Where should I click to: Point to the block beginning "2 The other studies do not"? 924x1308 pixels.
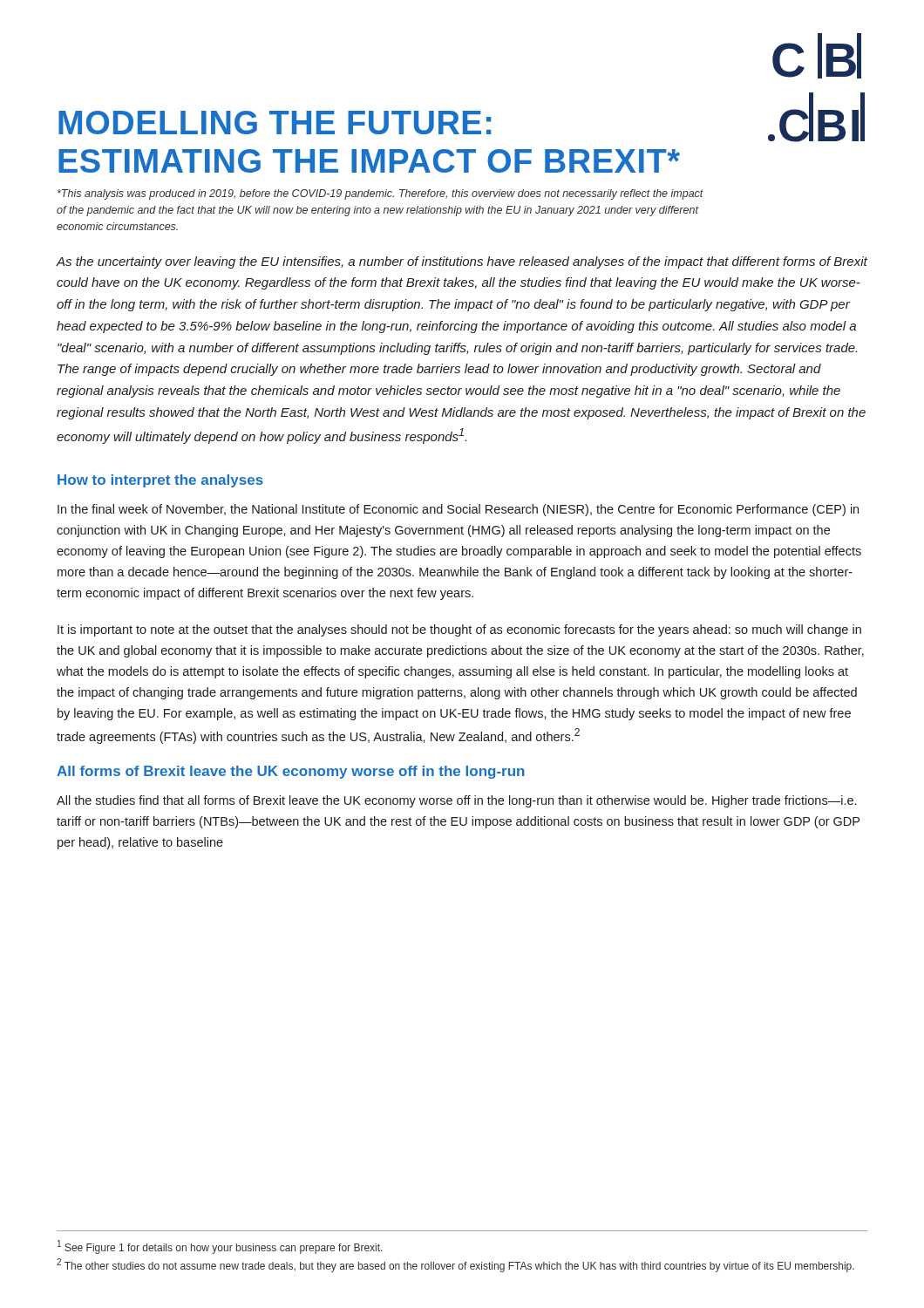(x=456, y=1265)
